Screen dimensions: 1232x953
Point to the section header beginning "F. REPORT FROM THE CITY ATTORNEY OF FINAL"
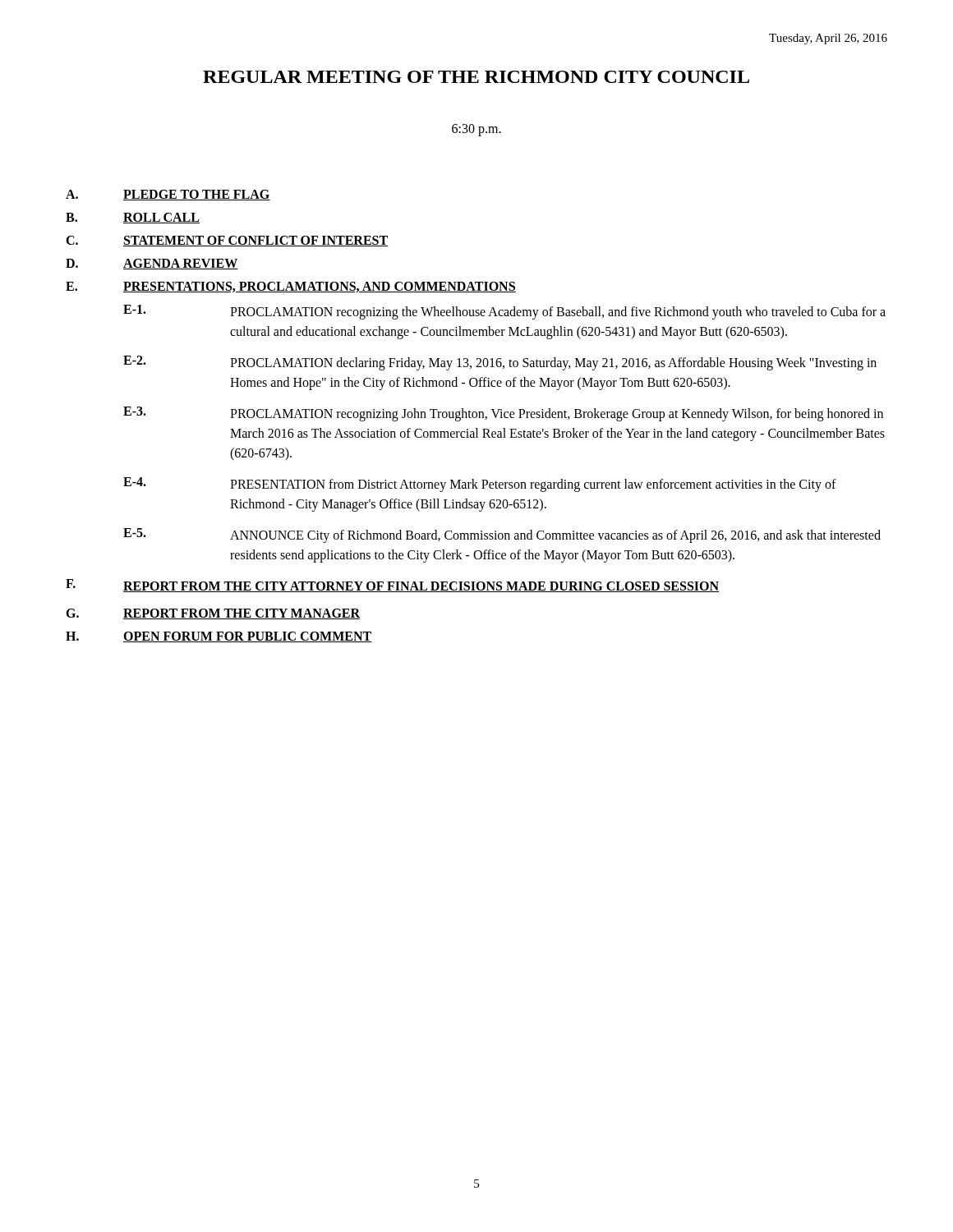click(476, 586)
